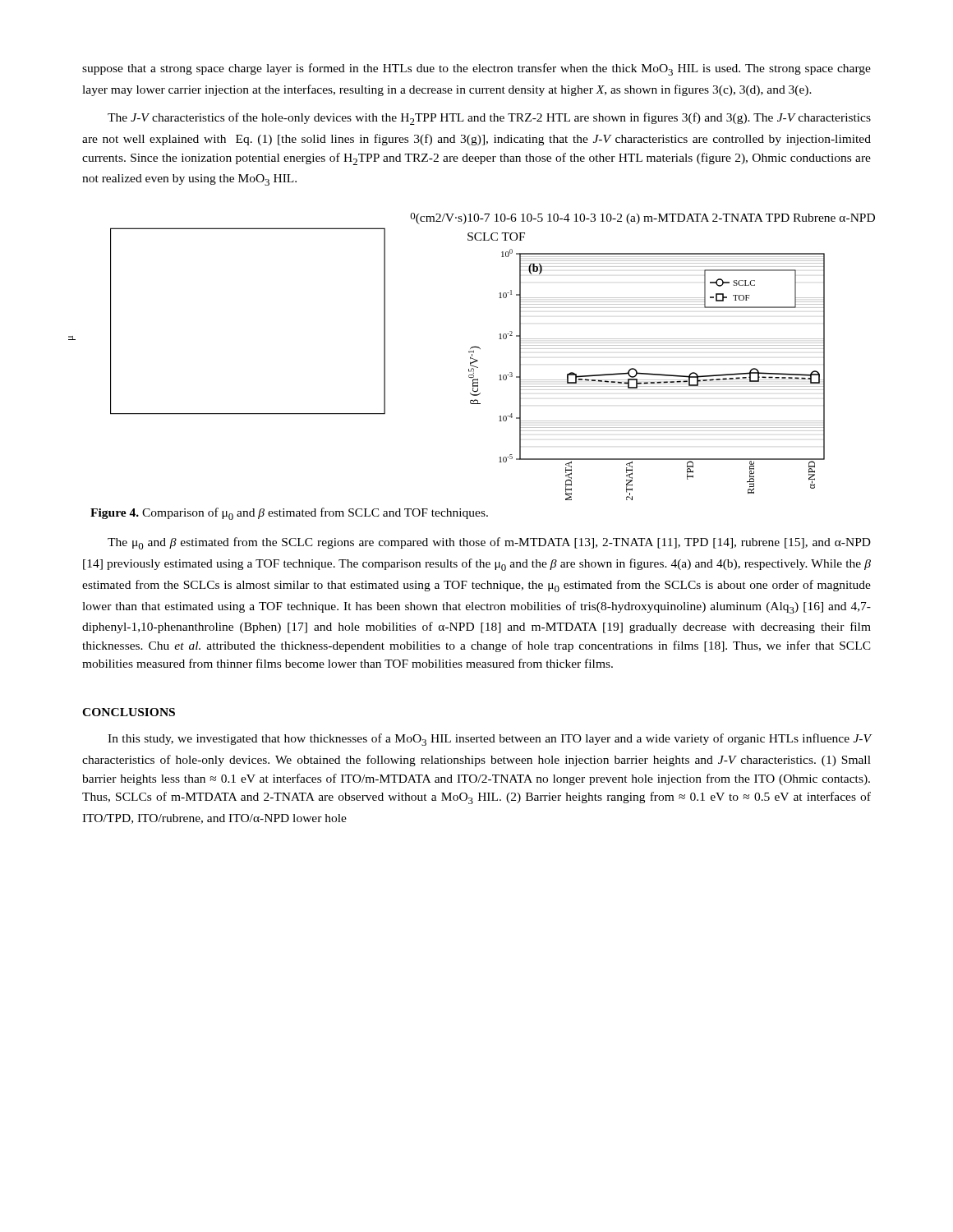Click the passage that begins "In this study, we investigated that how"
This screenshot has height=1232, width=953.
tap(476, 778)
